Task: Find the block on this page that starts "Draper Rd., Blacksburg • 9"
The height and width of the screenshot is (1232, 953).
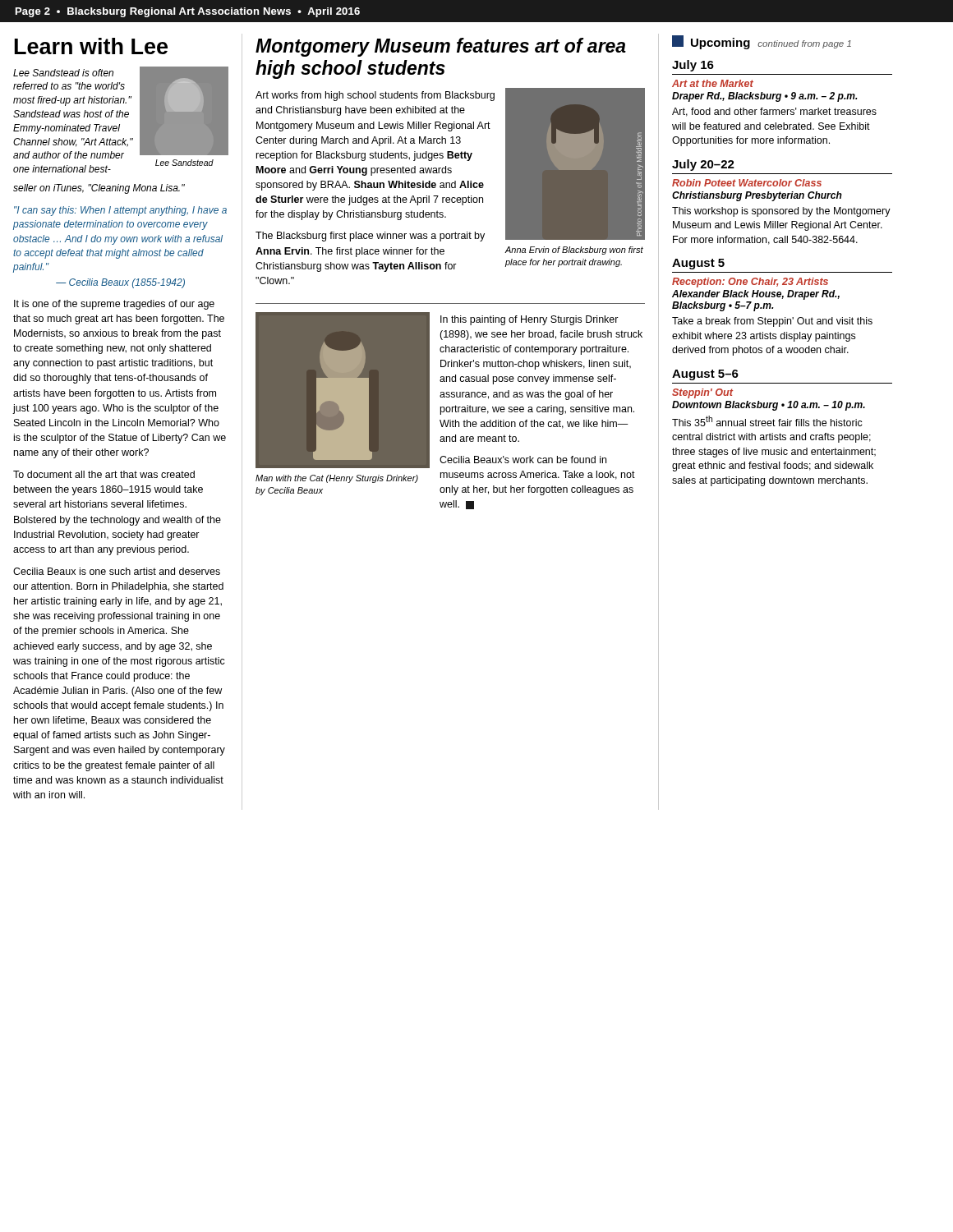Action: point(765,96)
